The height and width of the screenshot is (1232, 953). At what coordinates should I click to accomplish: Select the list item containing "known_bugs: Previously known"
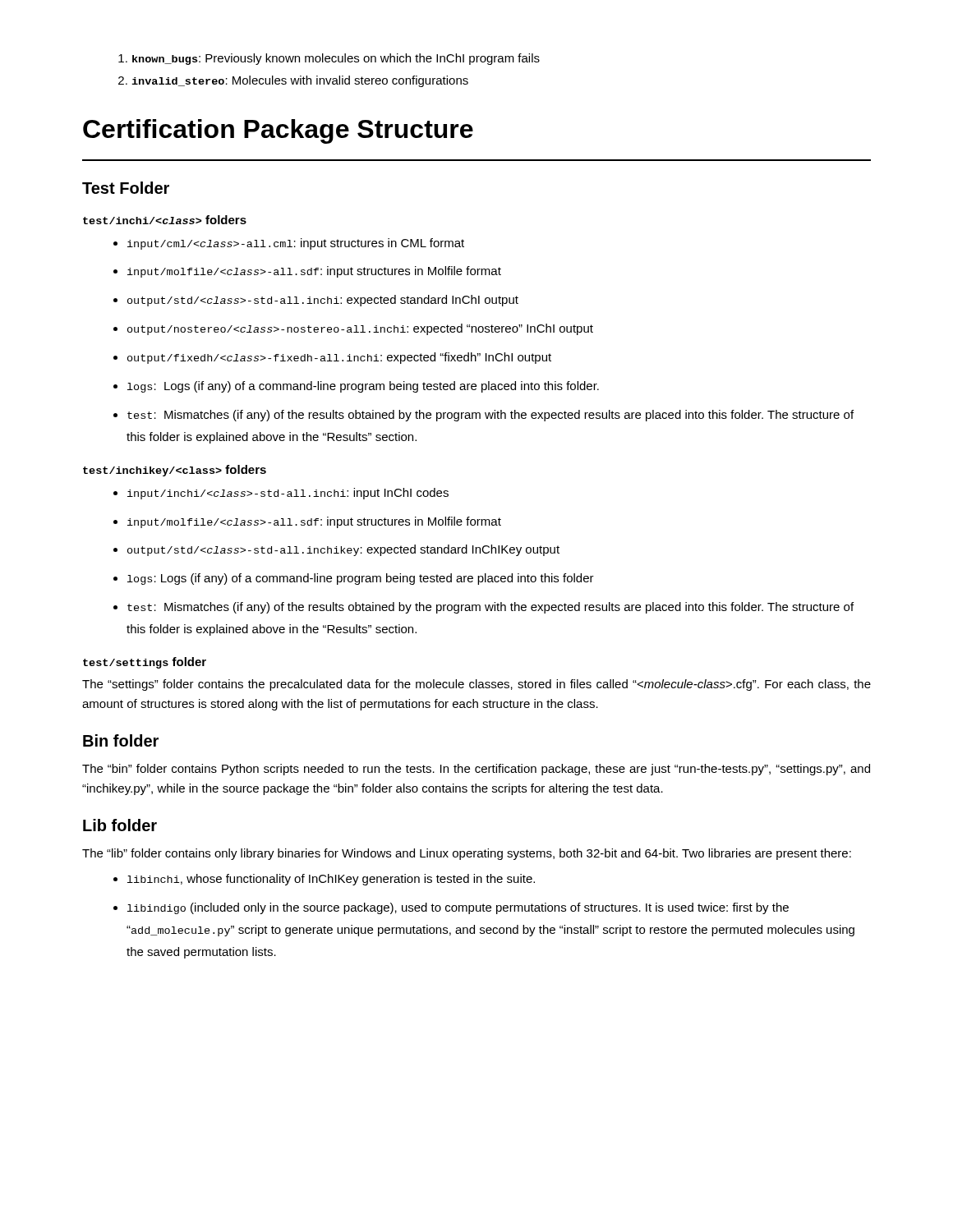[476, 59]
